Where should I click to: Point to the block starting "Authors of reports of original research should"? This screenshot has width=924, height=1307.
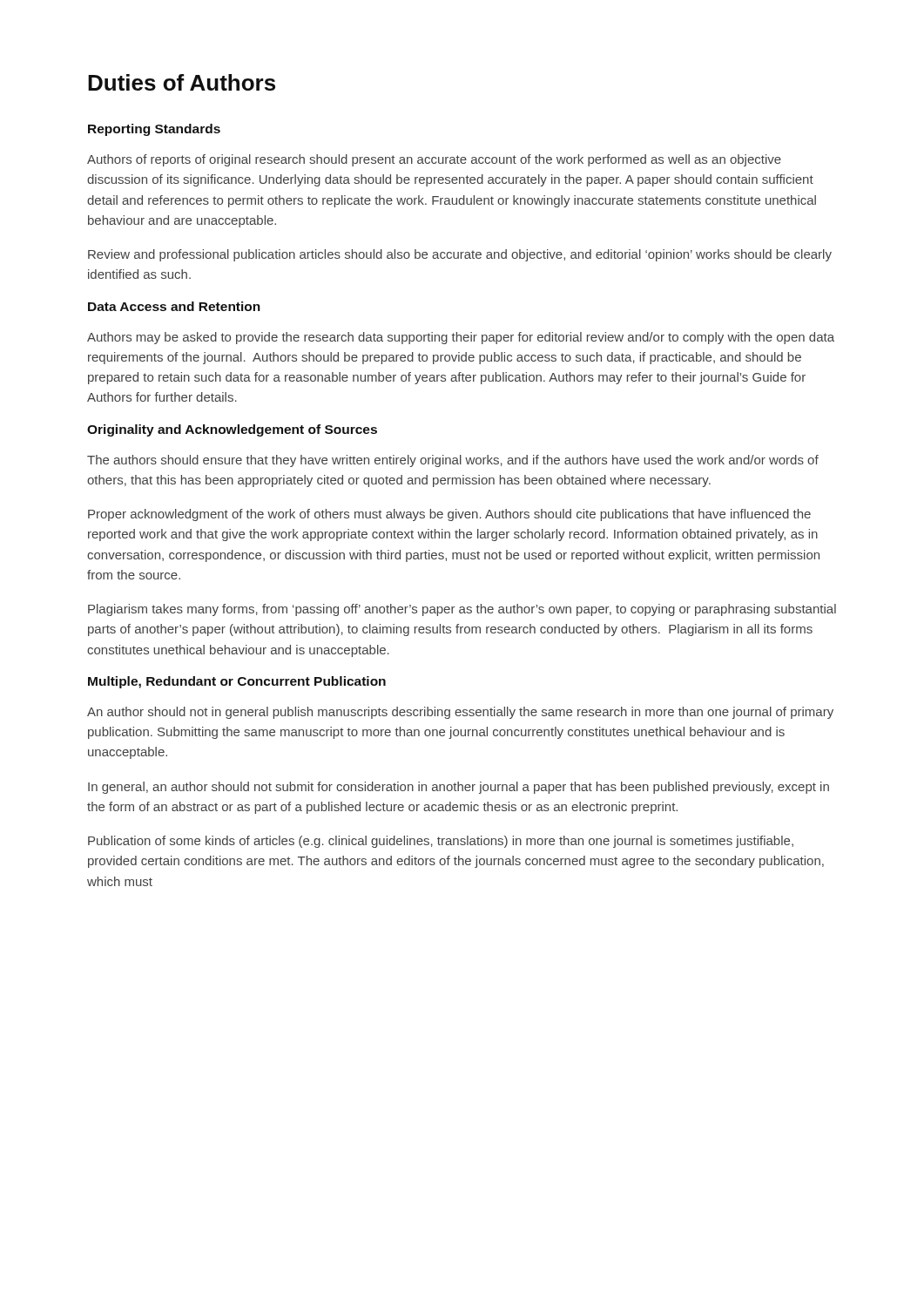(x=452, y=189)
